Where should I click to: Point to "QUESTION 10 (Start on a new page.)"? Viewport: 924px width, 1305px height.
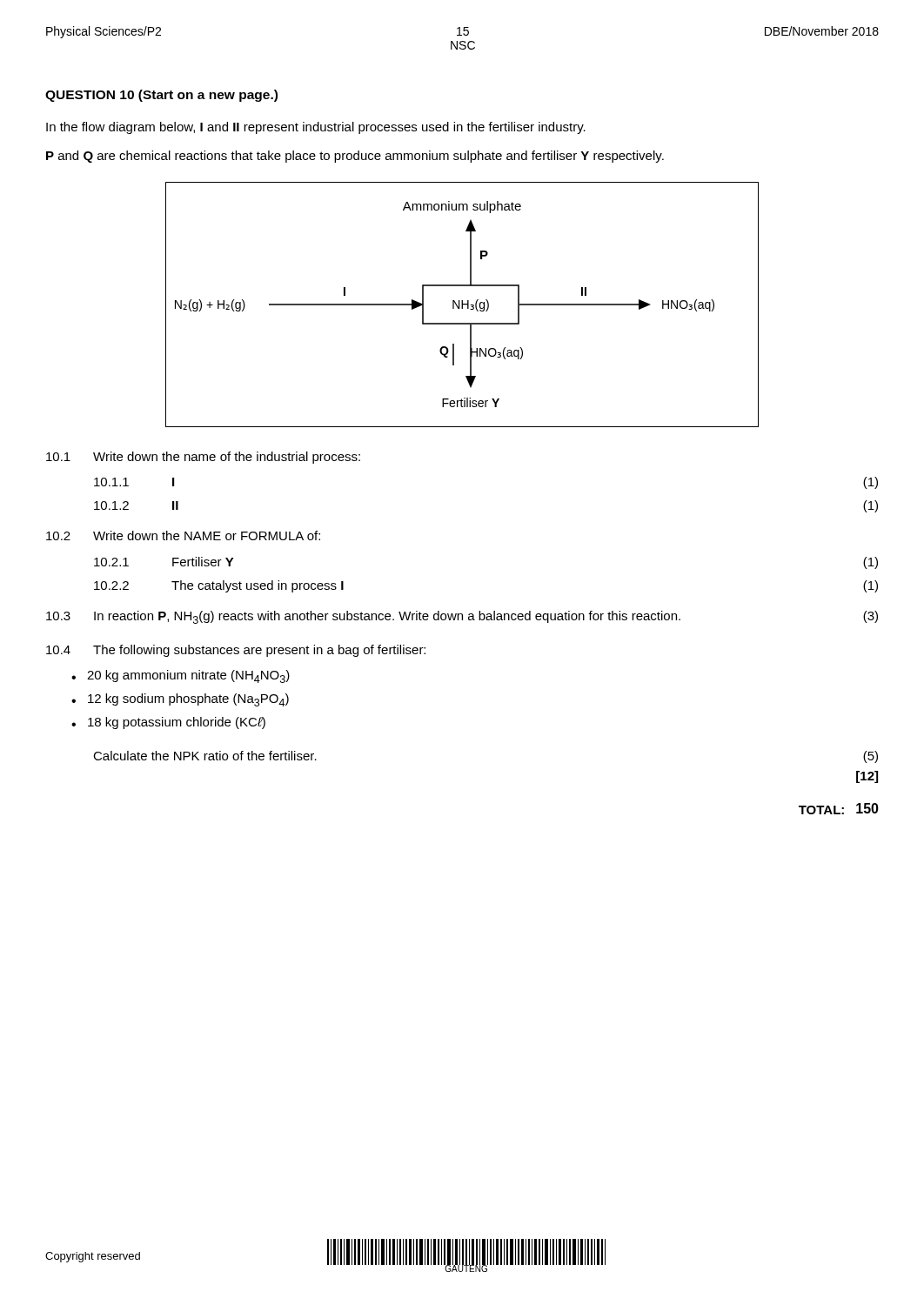click(x=162, y=94)
